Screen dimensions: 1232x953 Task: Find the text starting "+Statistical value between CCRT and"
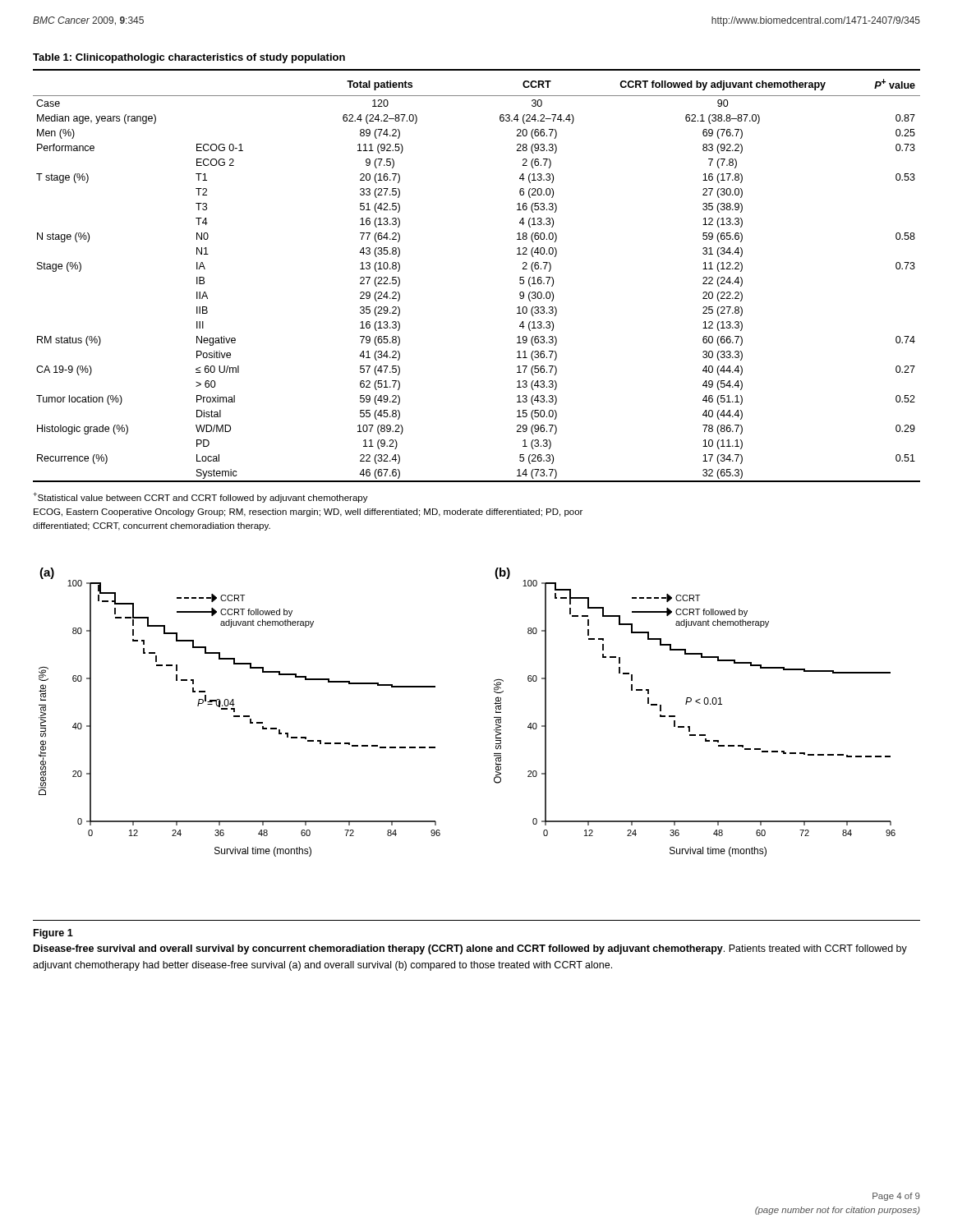tap(476, 511)
